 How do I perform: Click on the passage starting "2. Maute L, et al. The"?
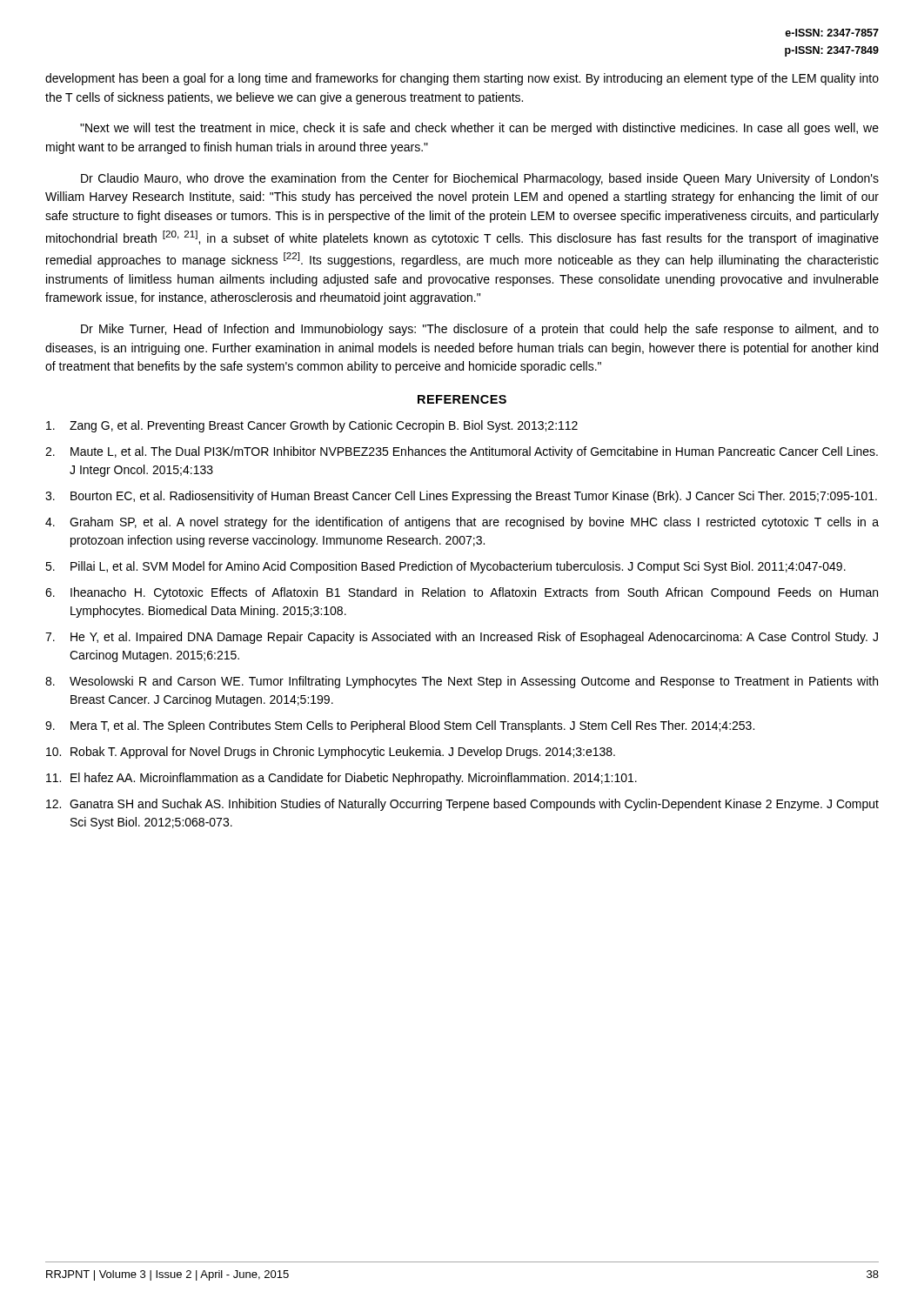click(462, 461)
